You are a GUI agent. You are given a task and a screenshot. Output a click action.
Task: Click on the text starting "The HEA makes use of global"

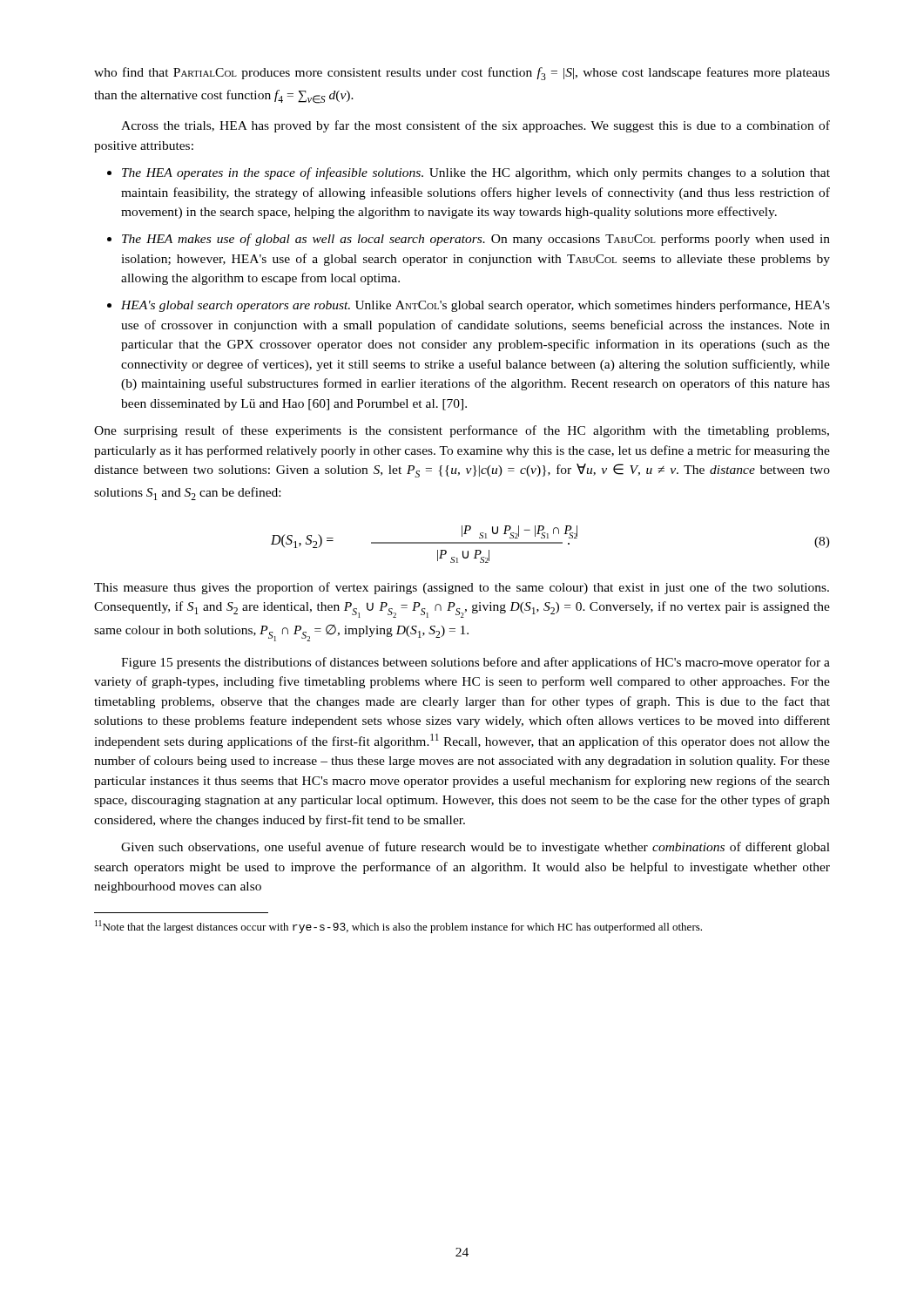(475, 258)
